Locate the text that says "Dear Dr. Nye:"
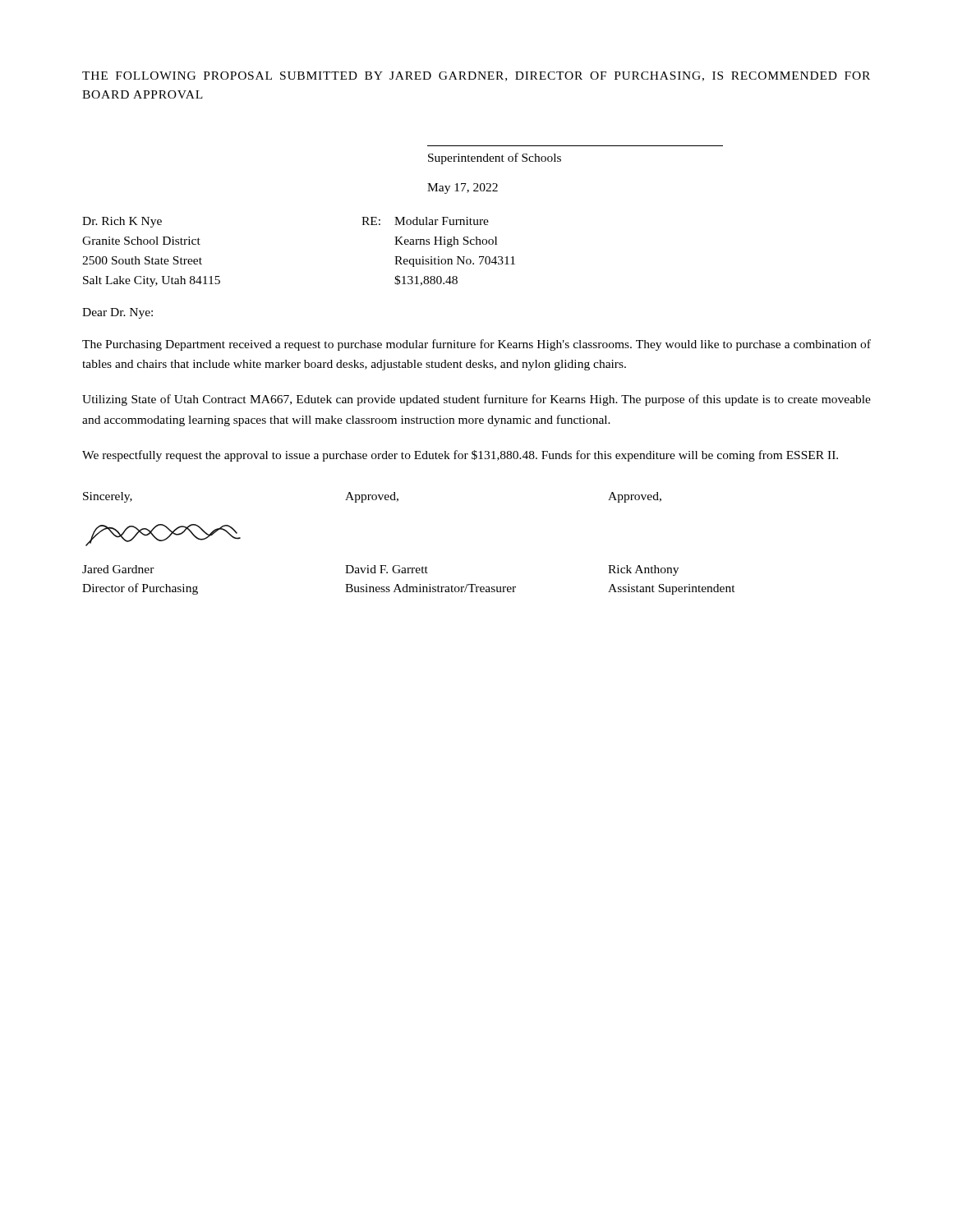 (x=118, y=311)
